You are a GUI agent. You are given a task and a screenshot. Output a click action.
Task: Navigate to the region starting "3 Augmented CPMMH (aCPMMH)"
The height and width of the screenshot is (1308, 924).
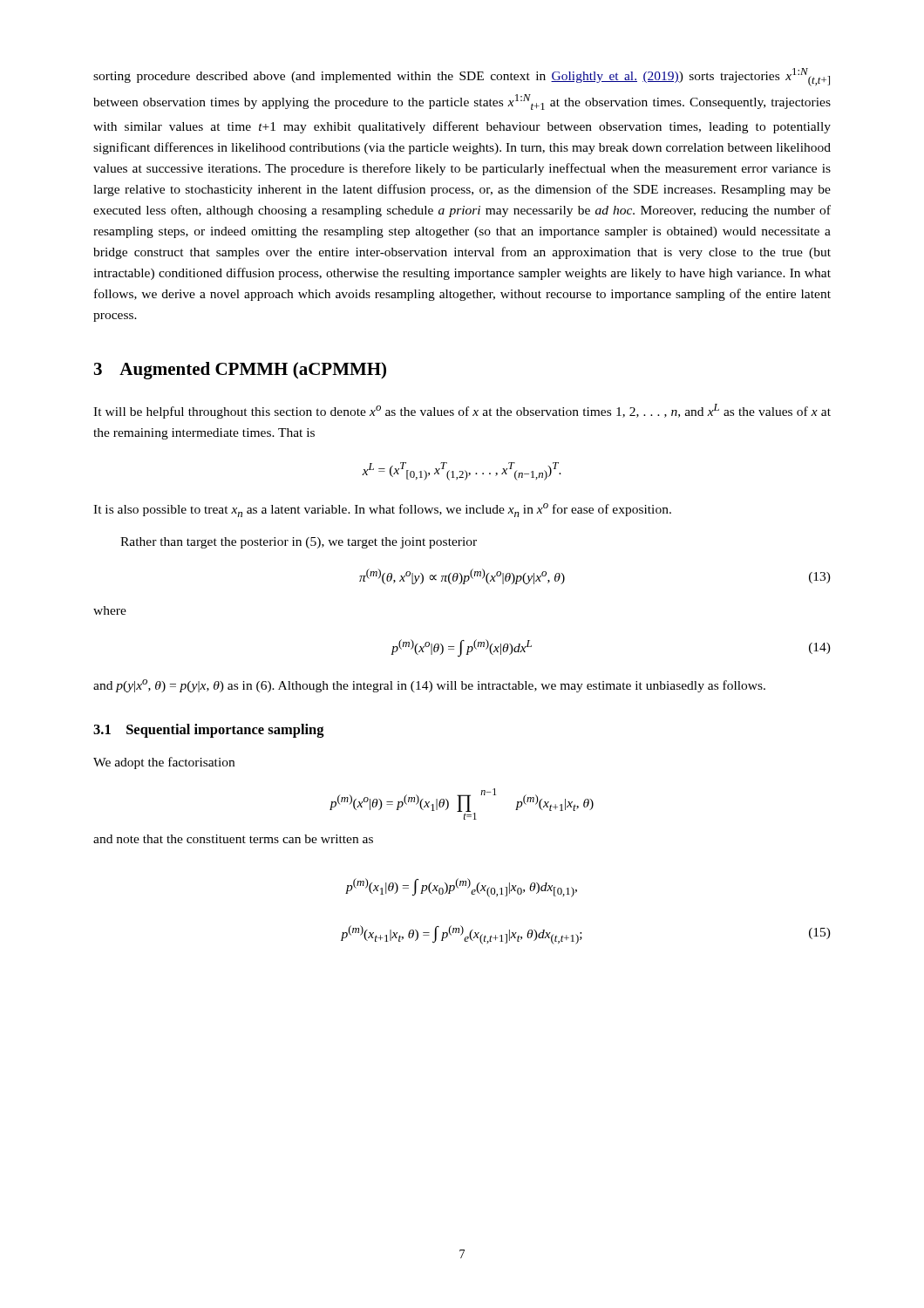coord(240,369)
